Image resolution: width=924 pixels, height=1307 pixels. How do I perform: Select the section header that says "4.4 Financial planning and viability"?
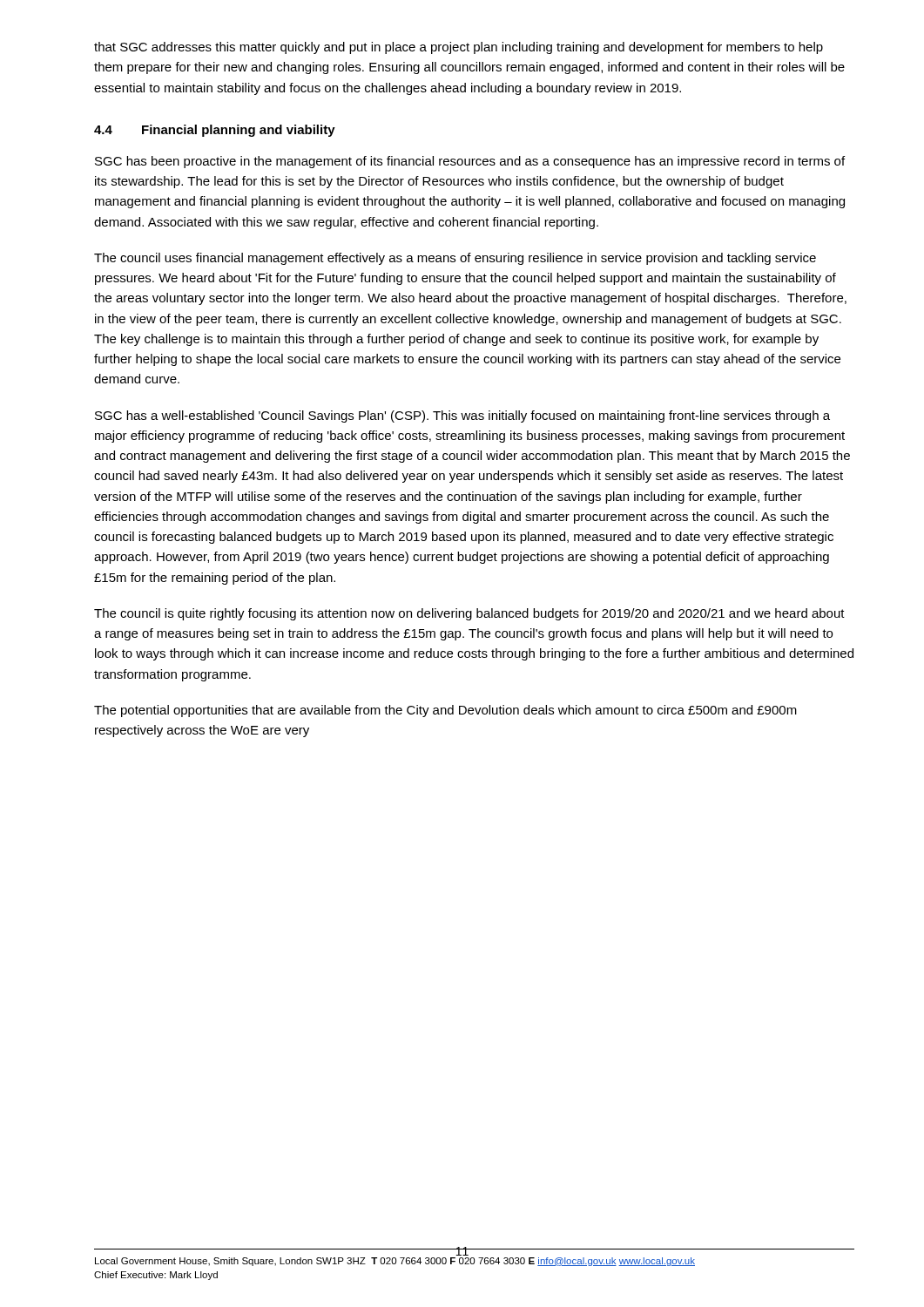point(214,129)
